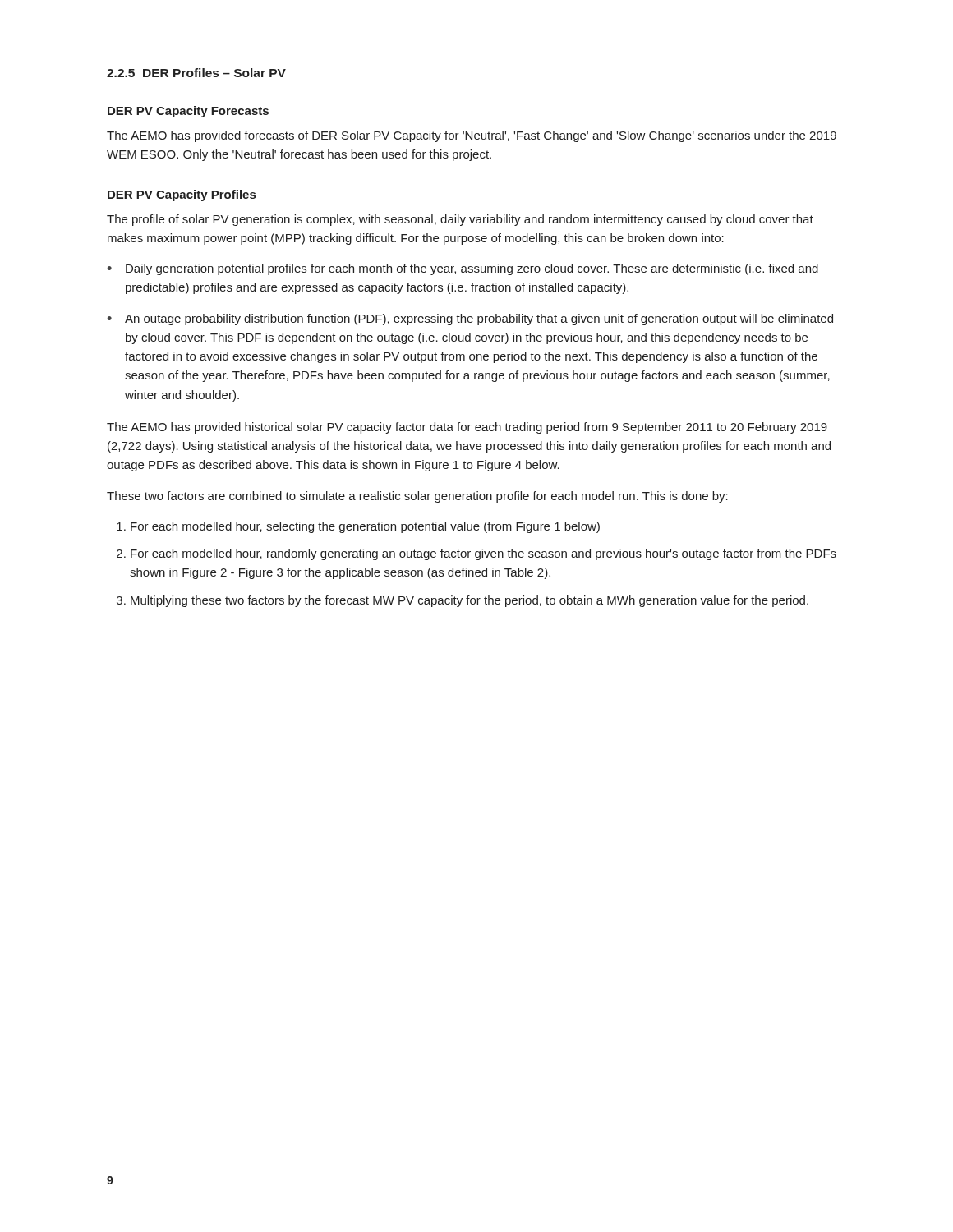953x1232 pixels.
Task: Click on the section header that says "2.2.5 DER Profiles – Solar"
Action: point(196,73)
